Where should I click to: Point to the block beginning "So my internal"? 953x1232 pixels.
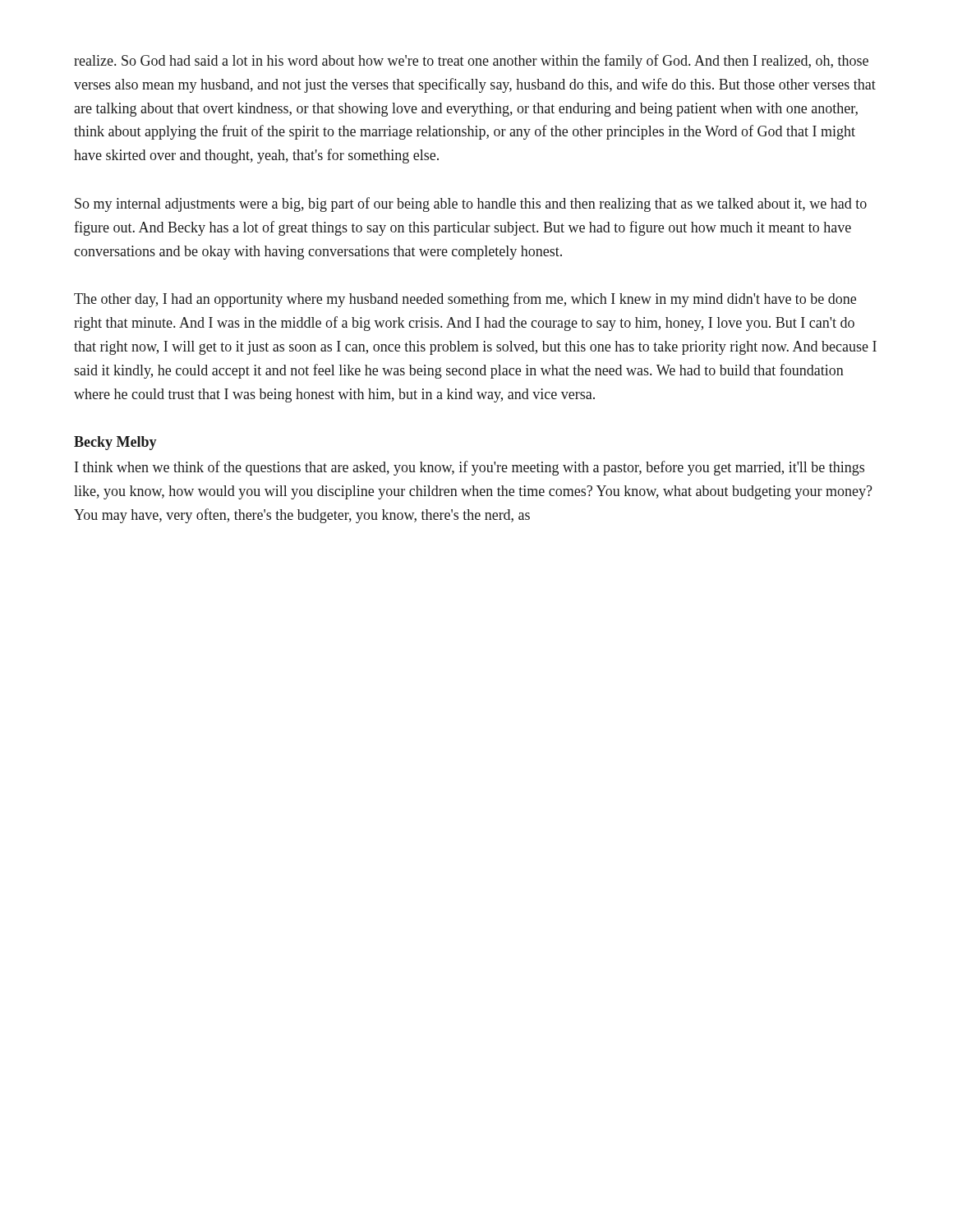[470, 227]
